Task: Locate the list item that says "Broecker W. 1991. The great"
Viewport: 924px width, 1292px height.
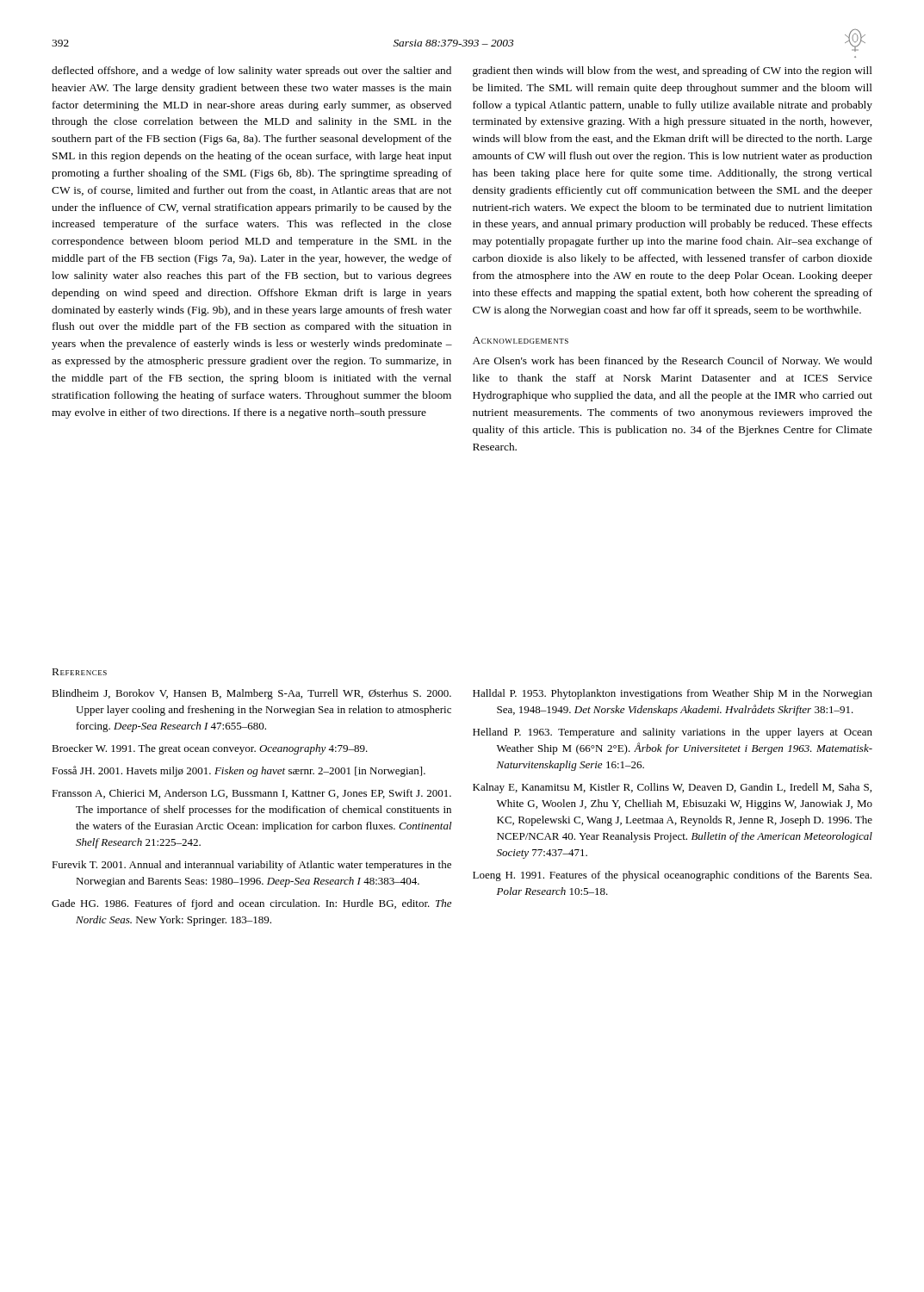Action: 210,748
